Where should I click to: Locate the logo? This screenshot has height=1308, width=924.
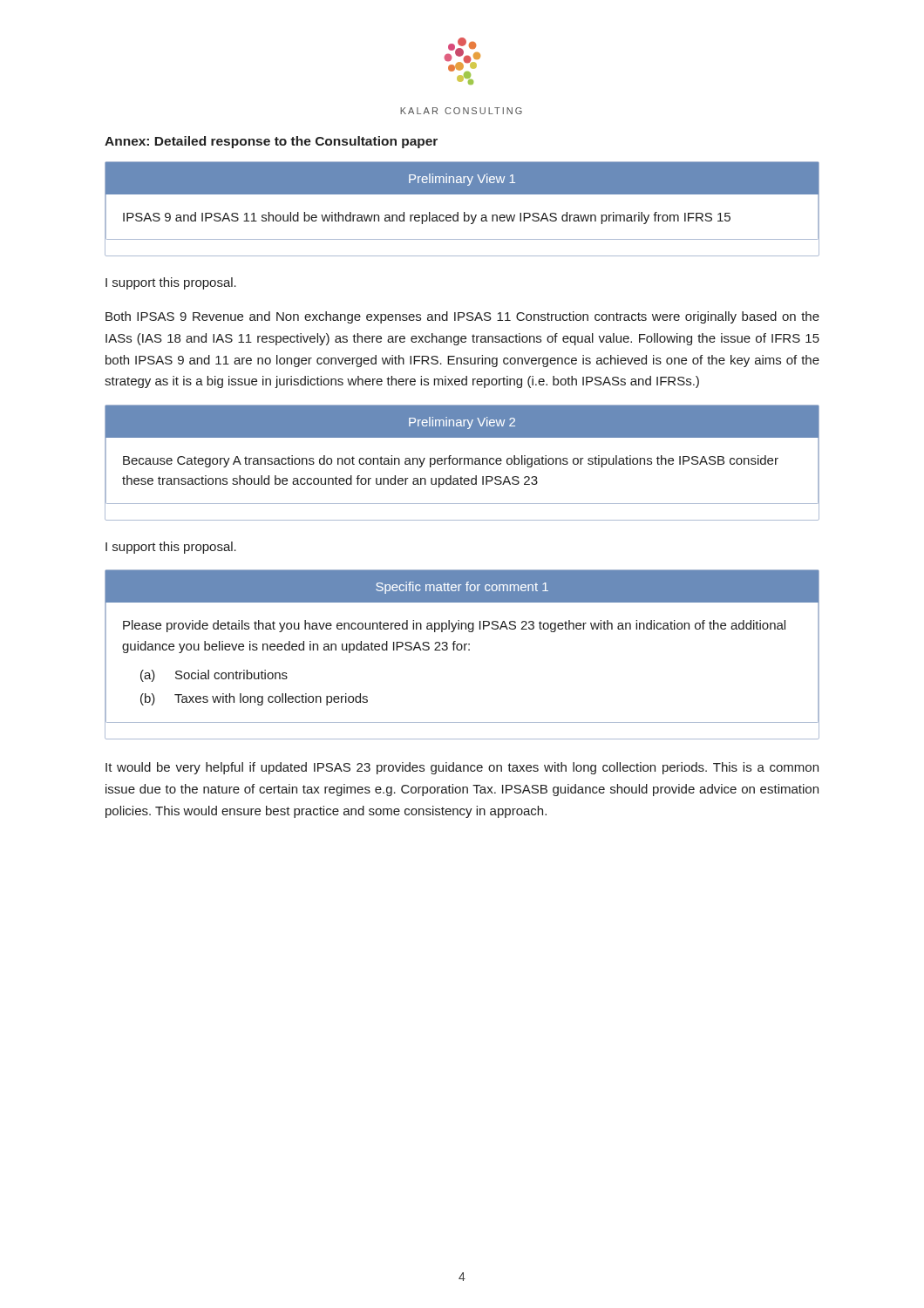click(x=462, y=67)
